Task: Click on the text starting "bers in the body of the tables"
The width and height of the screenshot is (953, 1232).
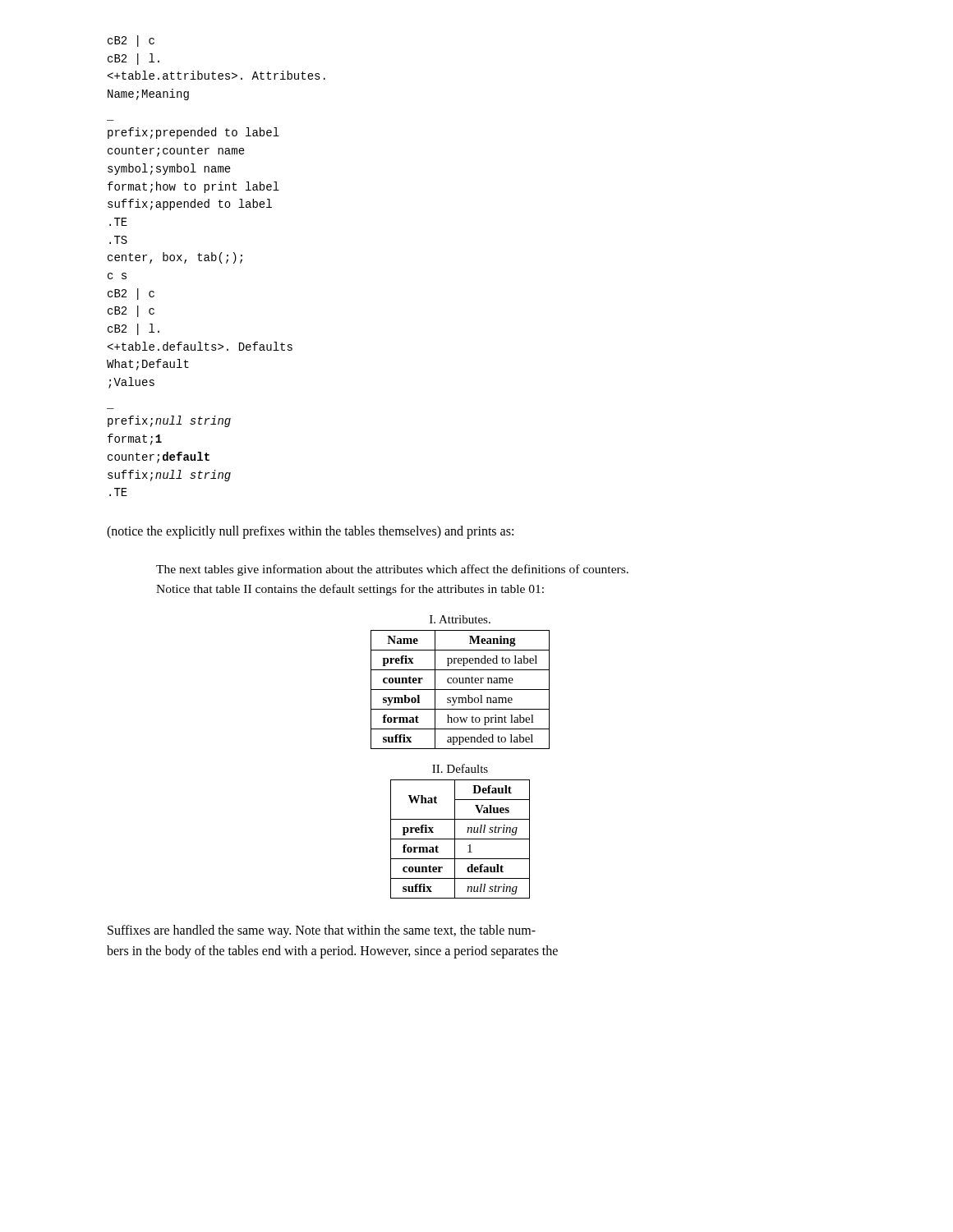Action: click(333, 951)
